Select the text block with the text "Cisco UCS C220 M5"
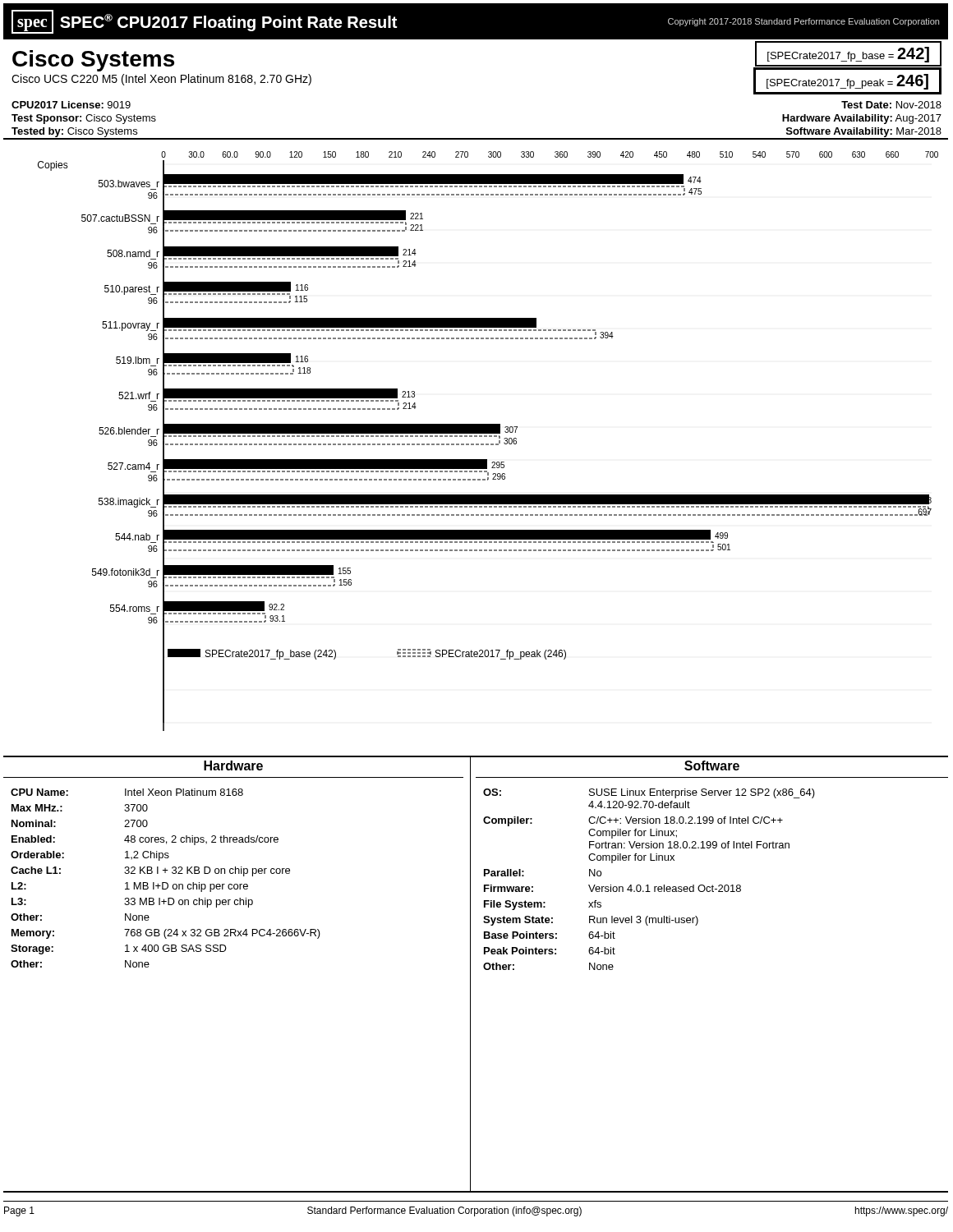 162,79
